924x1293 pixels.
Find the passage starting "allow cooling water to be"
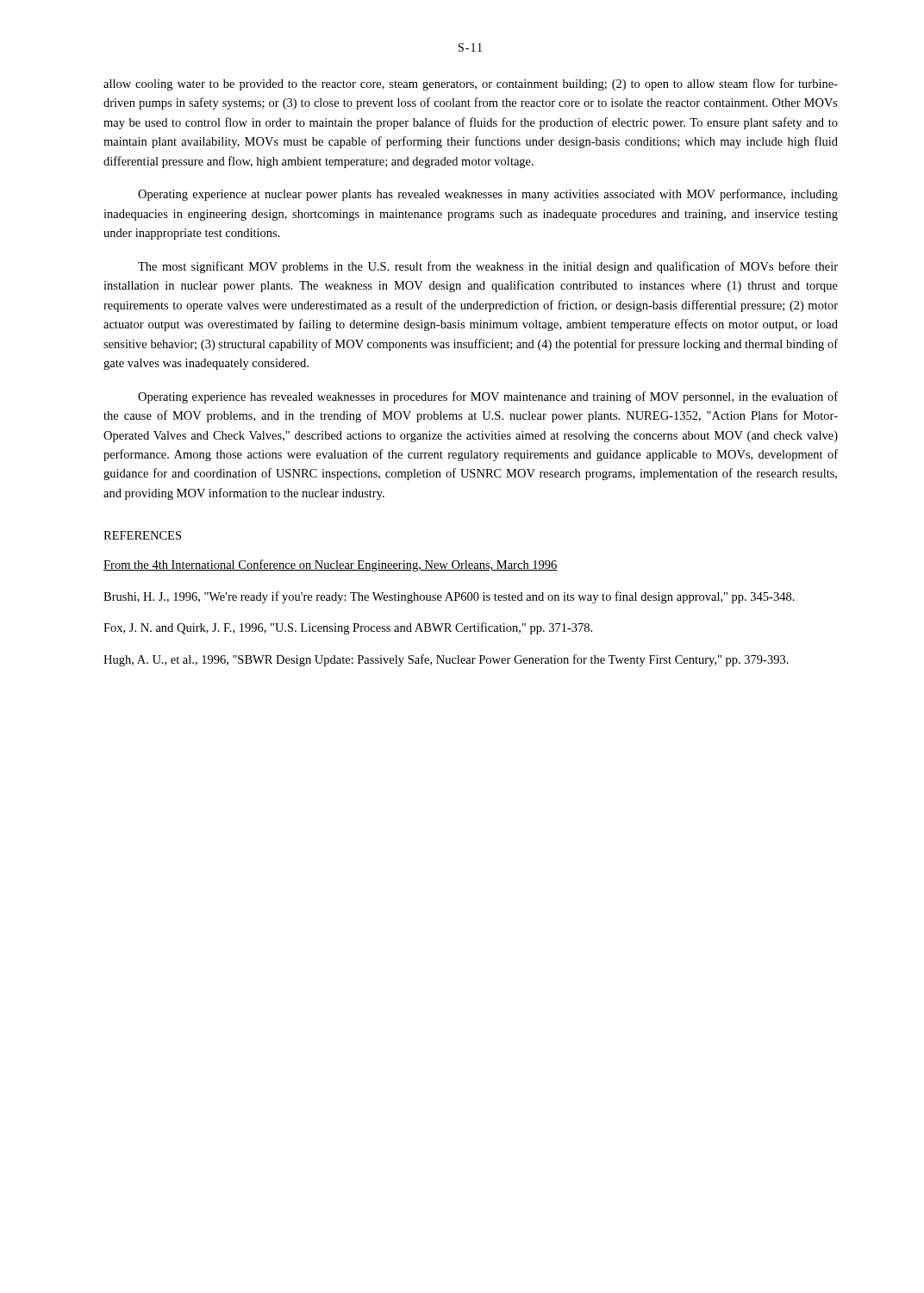click(471, 122)
